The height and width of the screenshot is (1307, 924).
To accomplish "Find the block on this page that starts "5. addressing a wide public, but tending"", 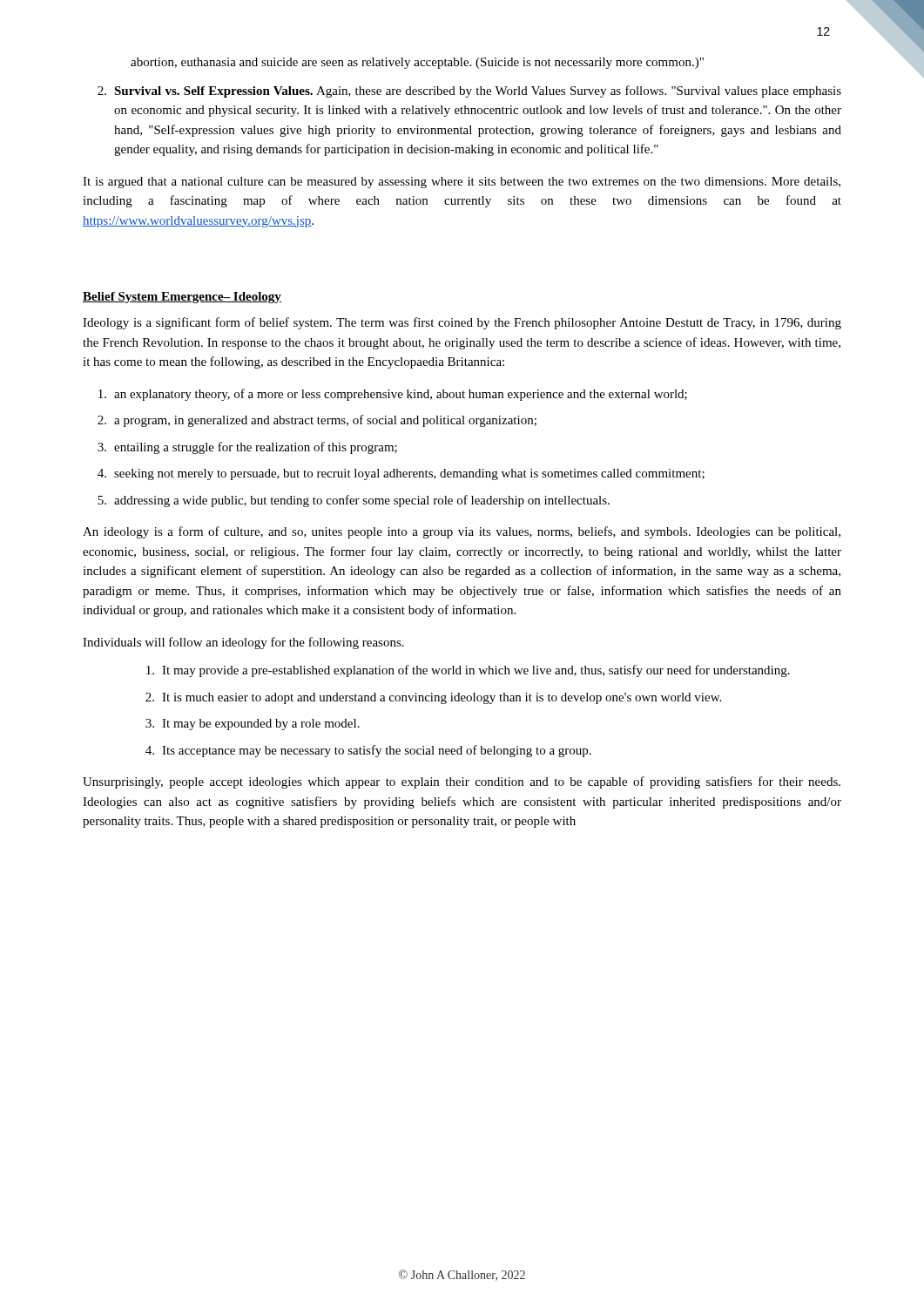I will pyautogui.click(x=462, y=500).
